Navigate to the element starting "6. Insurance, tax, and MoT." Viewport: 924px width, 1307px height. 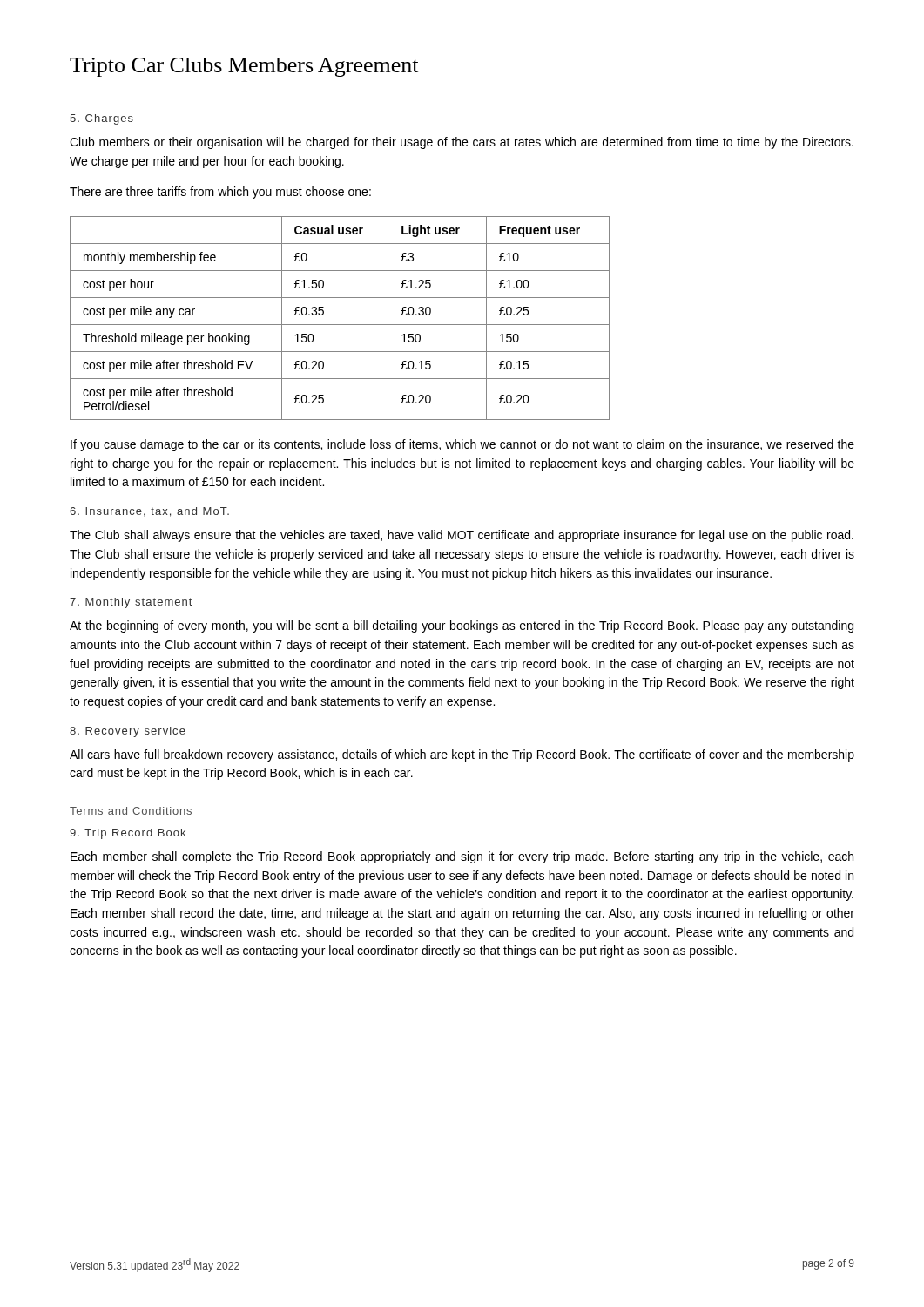pos(149,512)
